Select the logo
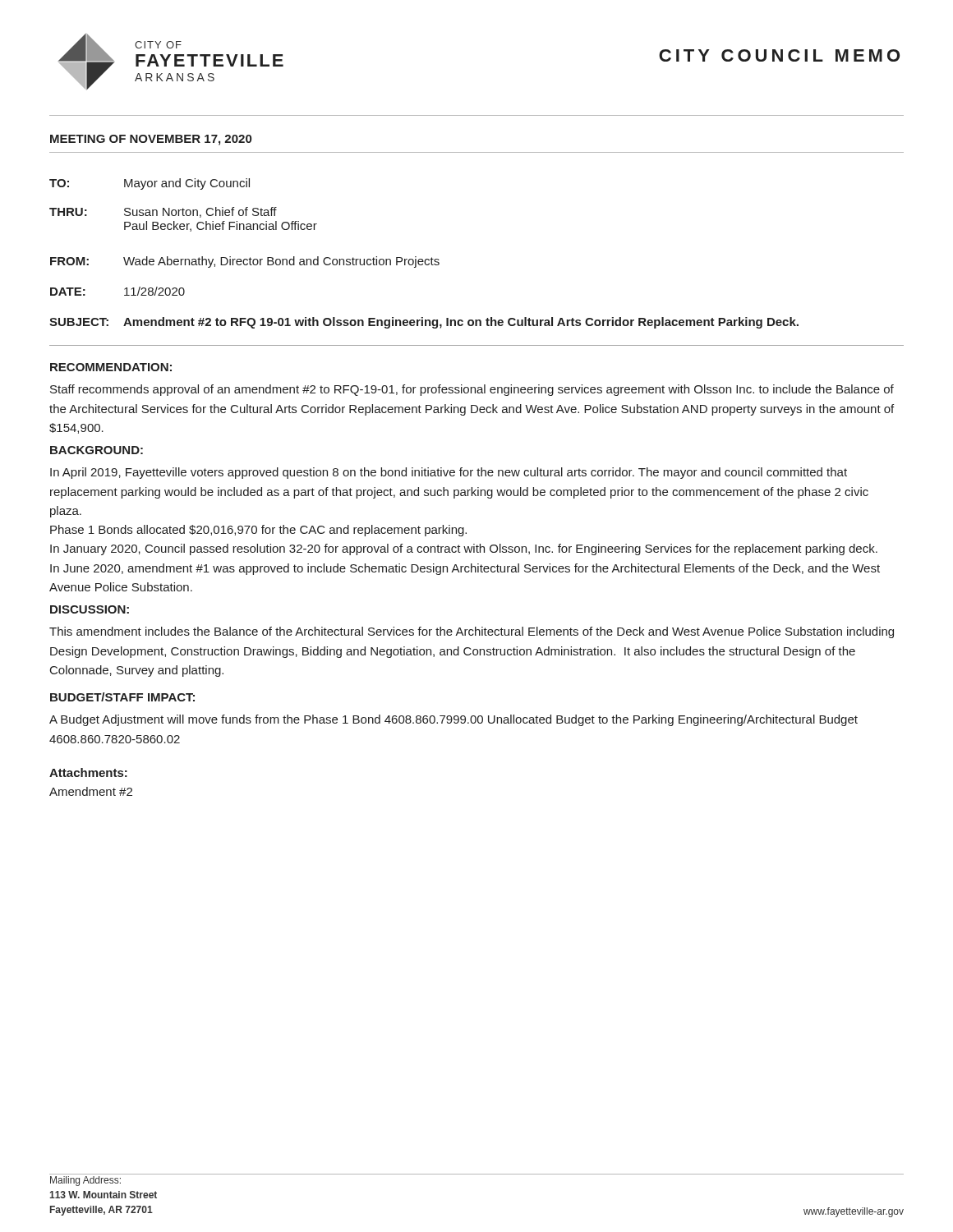953x1232 pixels. 167,62
